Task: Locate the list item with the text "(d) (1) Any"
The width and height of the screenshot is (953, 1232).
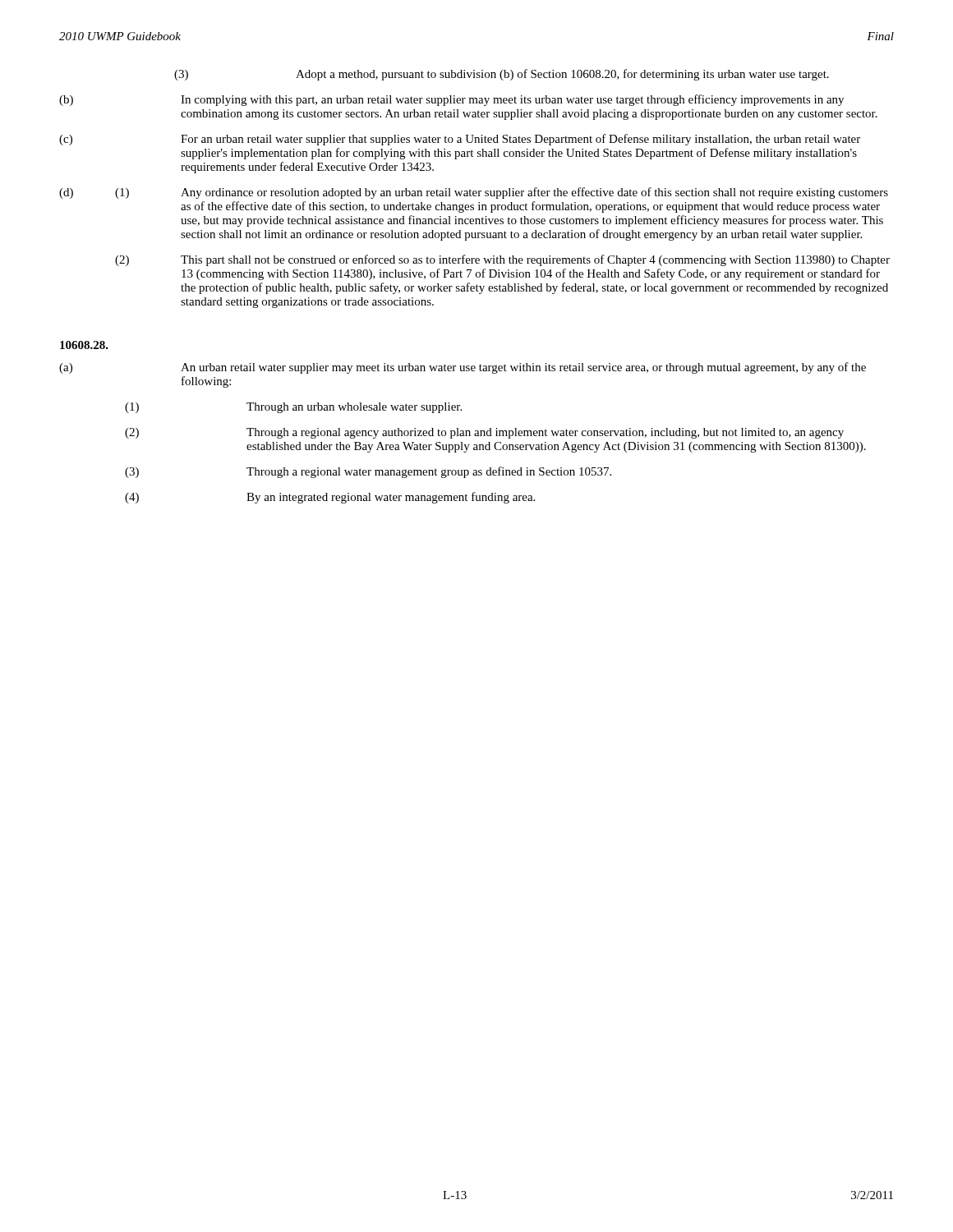Action: [x=476, y=253]
